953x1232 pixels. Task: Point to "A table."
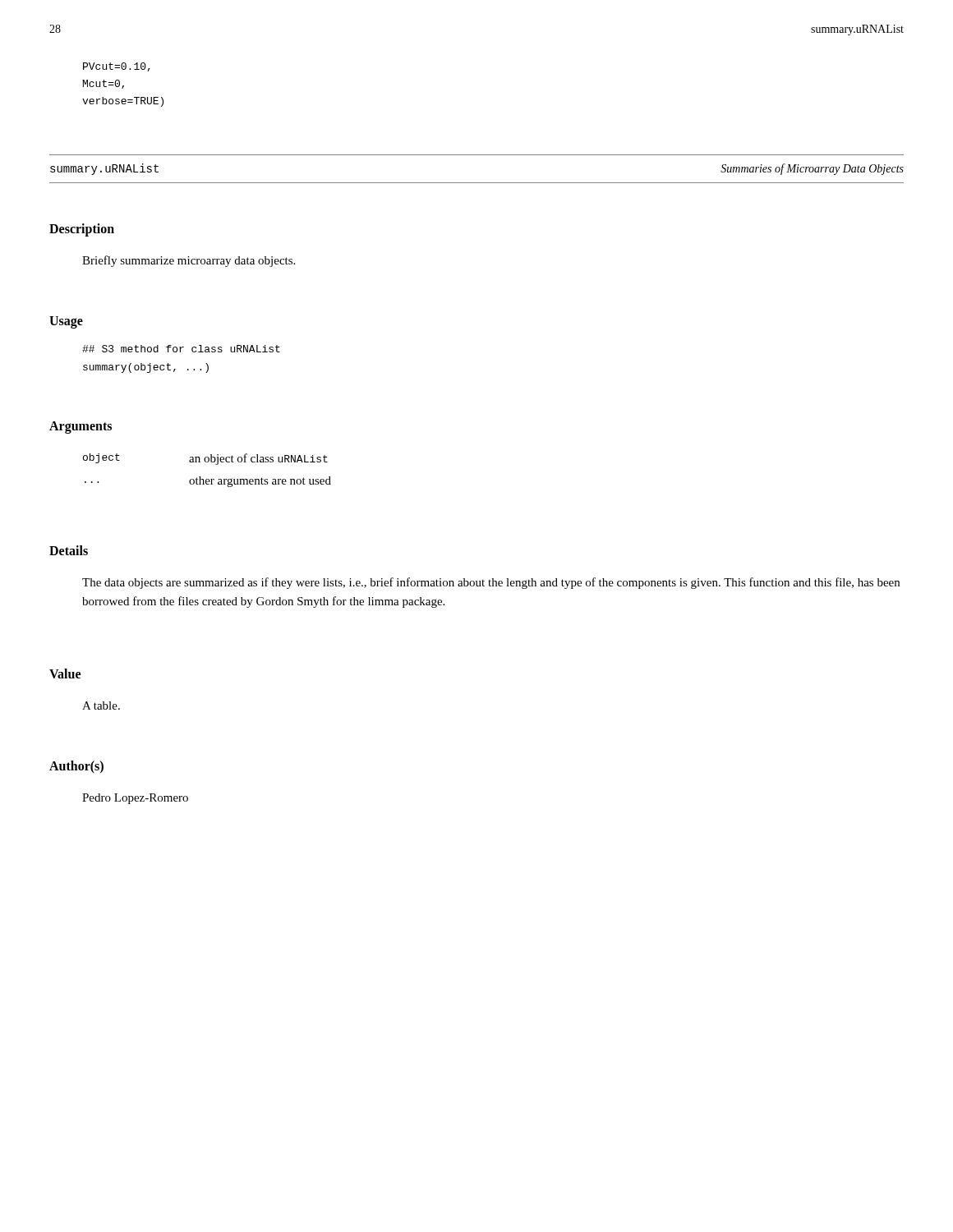tap(101, 706)
